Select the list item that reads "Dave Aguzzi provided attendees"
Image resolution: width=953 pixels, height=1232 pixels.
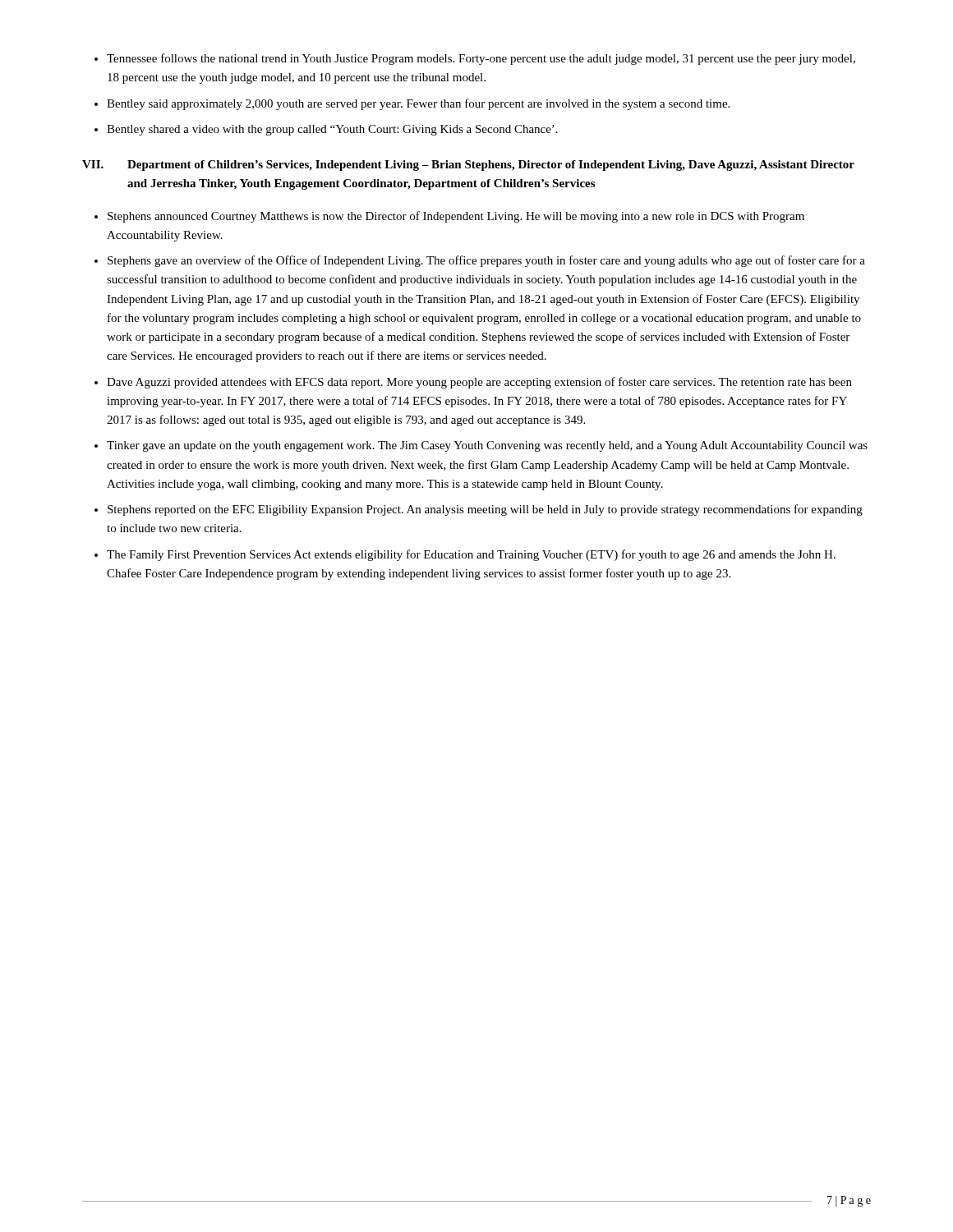(479, 401)
